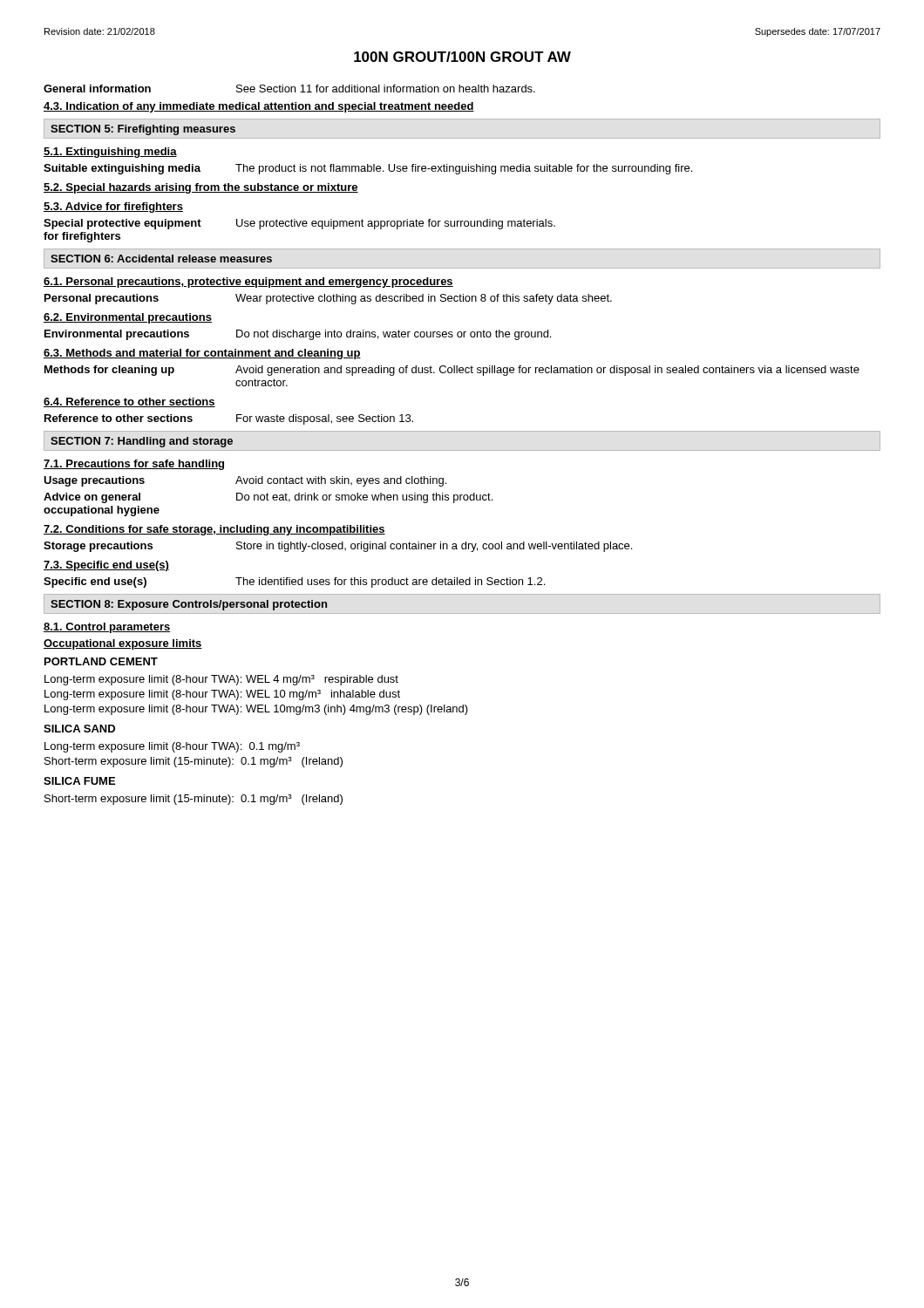Point to the region starting "6.2. Environmental precautions"
The width and height of the screenshot is (924, 1308).
[x=128, y=317]
